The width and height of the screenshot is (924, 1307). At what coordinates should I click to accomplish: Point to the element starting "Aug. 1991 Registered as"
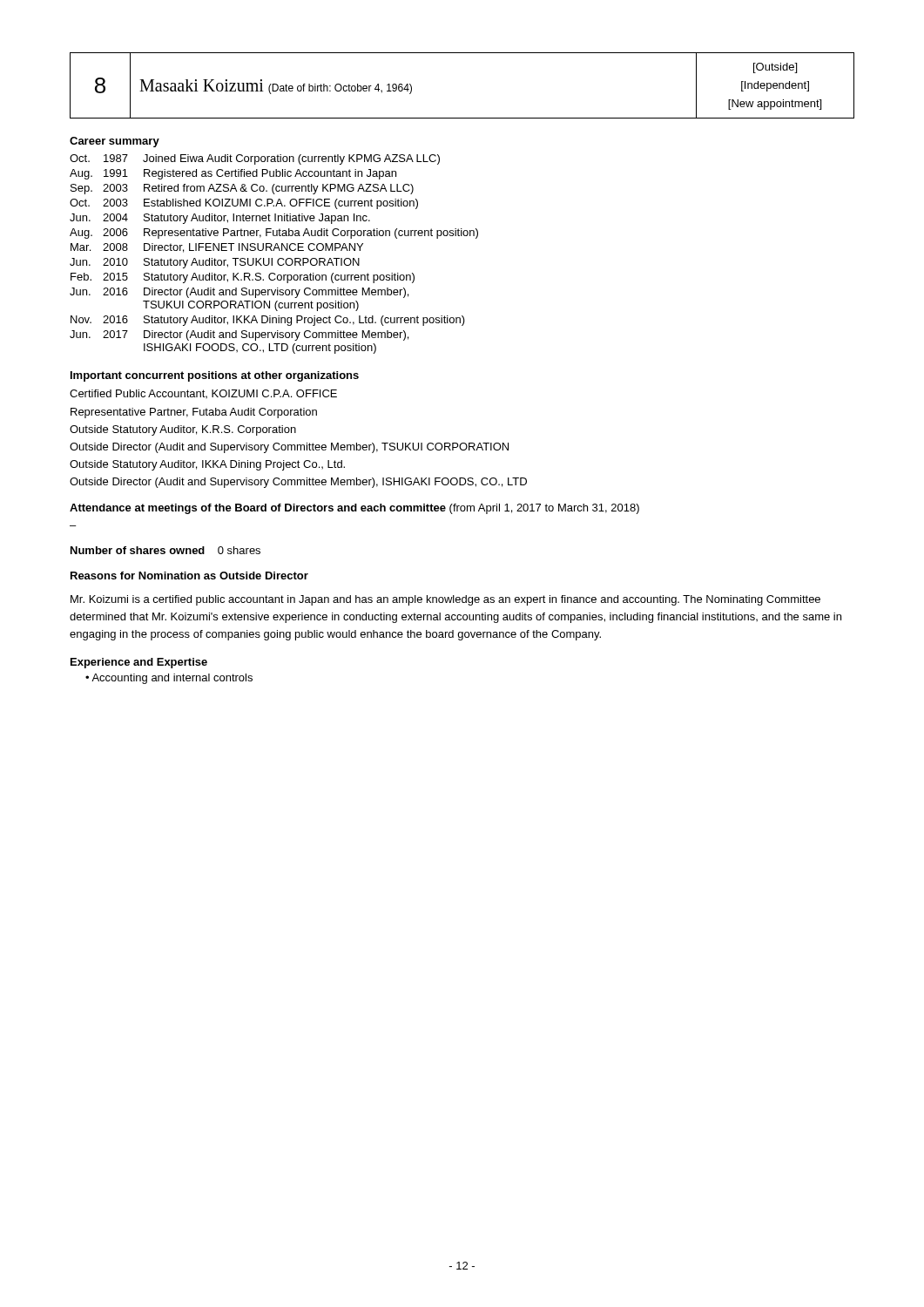pos(233,174)
